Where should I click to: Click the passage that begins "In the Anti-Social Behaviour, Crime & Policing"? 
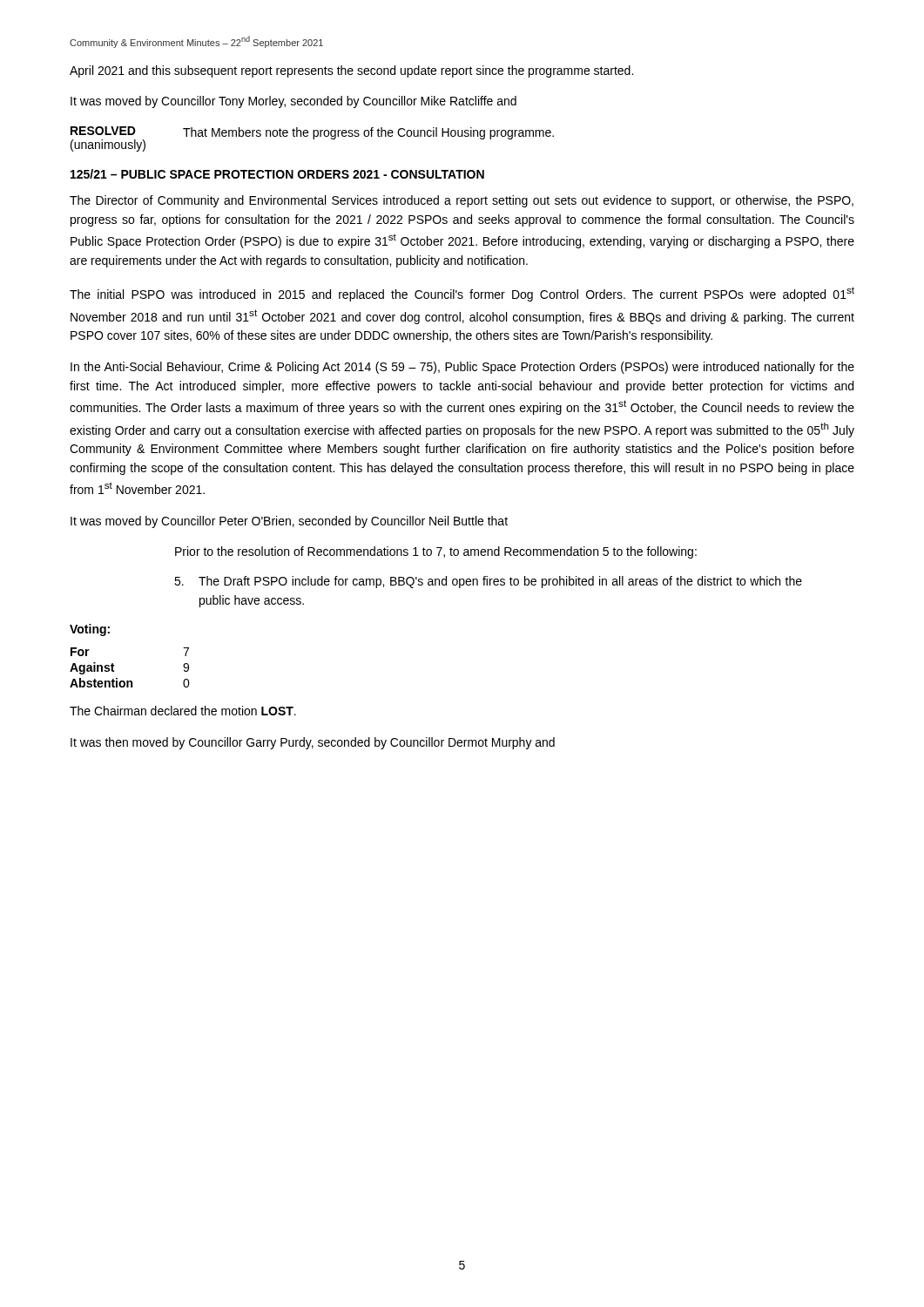coord(462,428)
